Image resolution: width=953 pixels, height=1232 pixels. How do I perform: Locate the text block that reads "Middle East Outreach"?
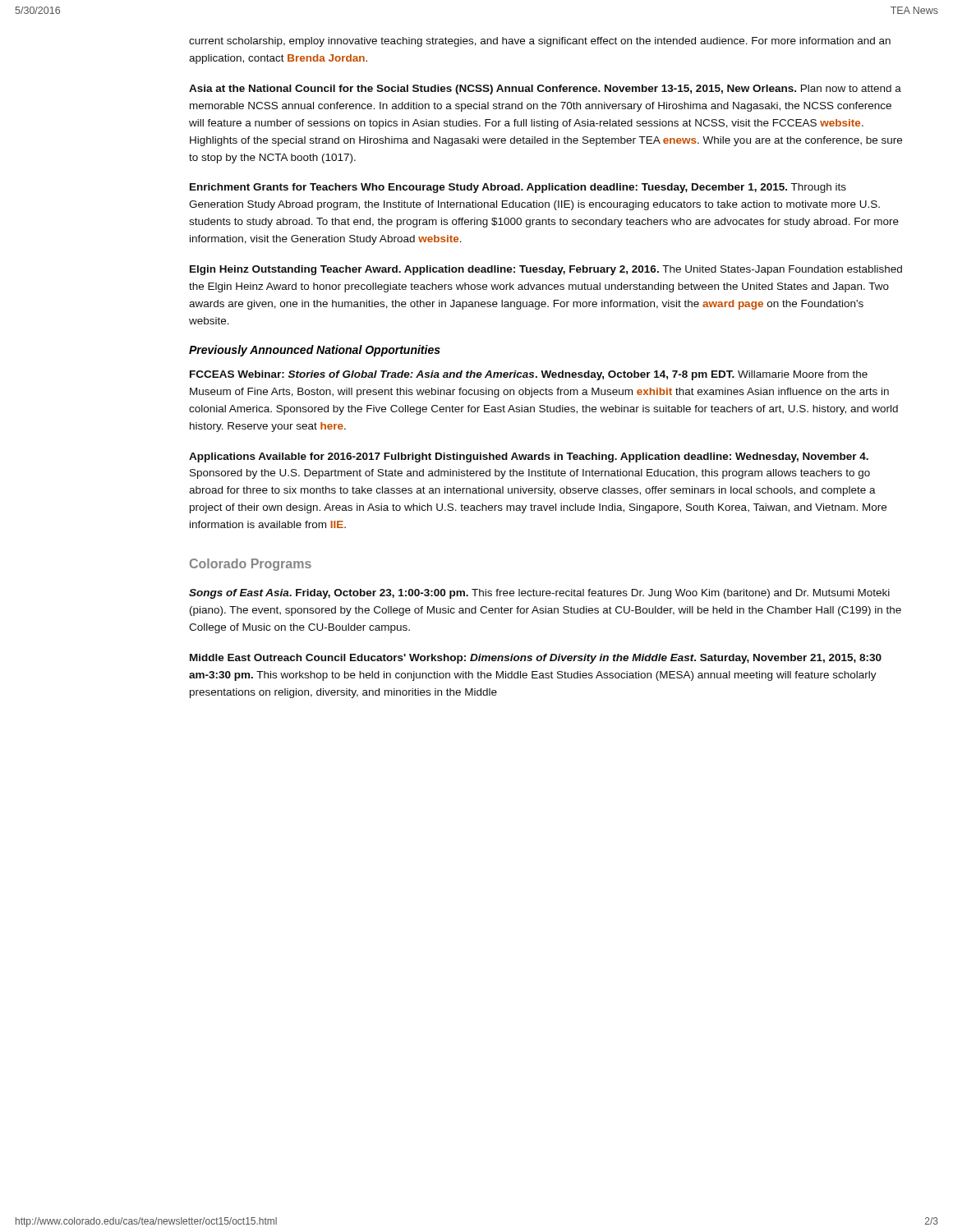535,675
